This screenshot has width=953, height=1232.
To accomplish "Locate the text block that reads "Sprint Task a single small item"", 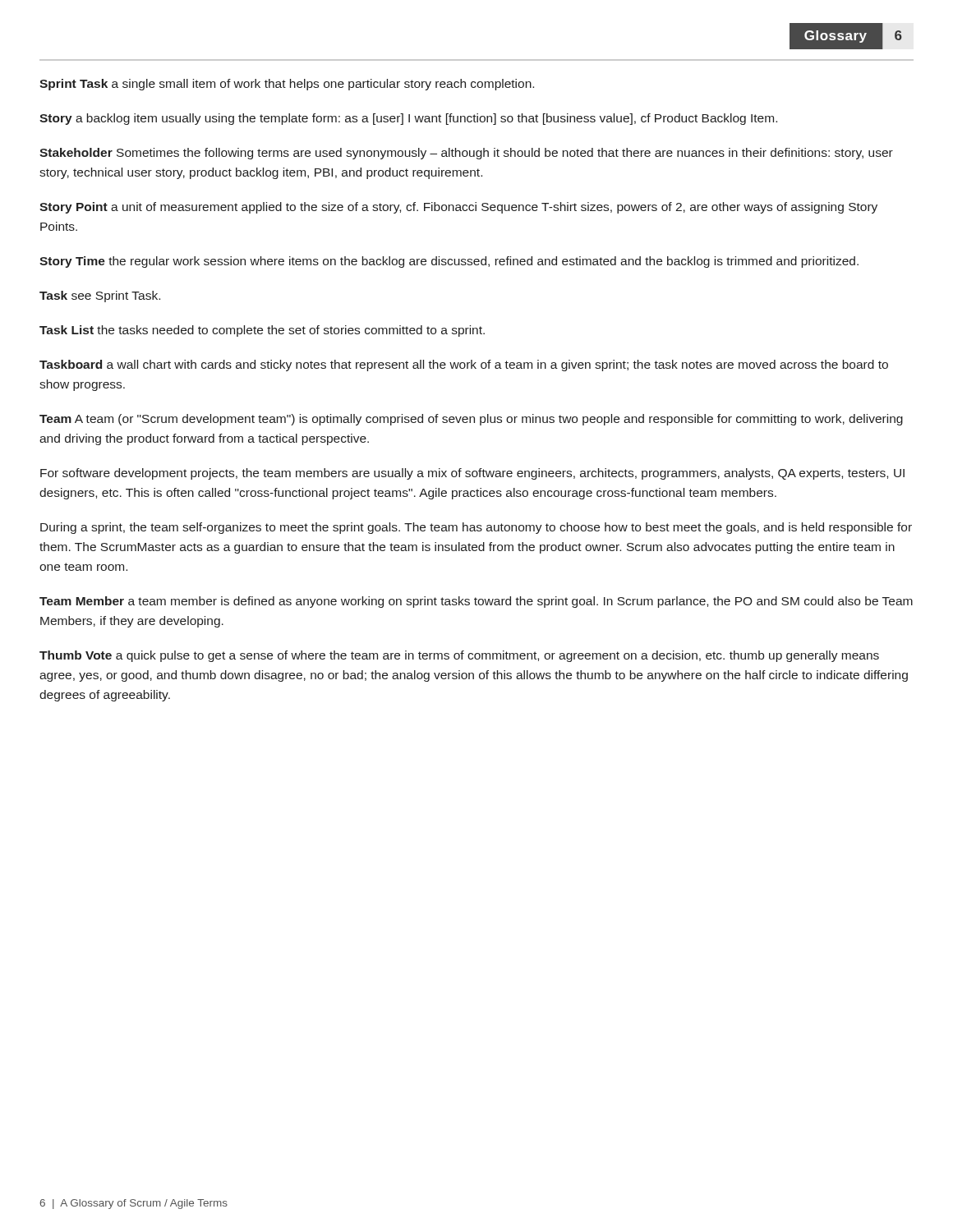I will [x=287, y=83].
